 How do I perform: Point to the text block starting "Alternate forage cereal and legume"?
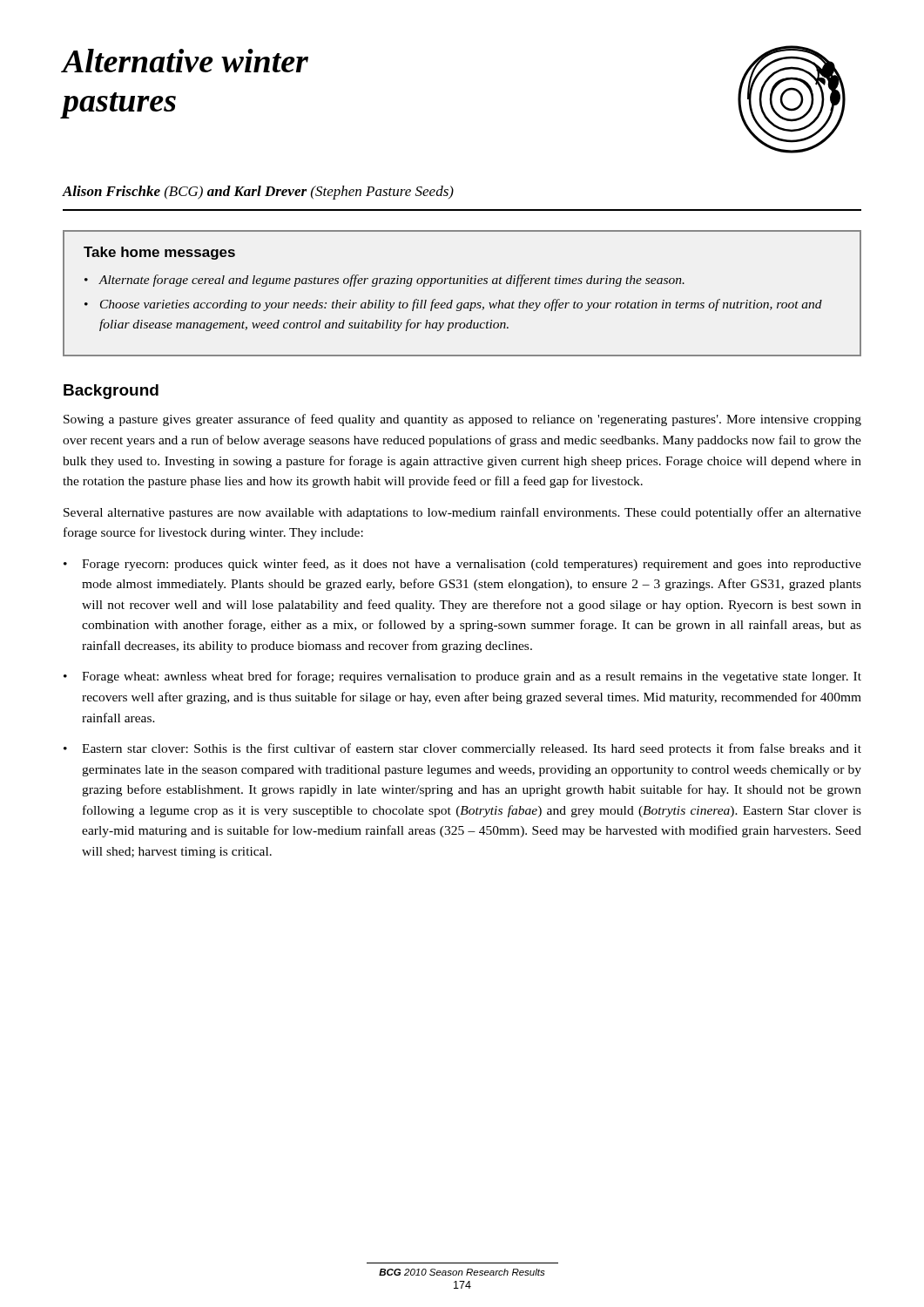coord(392,279)
